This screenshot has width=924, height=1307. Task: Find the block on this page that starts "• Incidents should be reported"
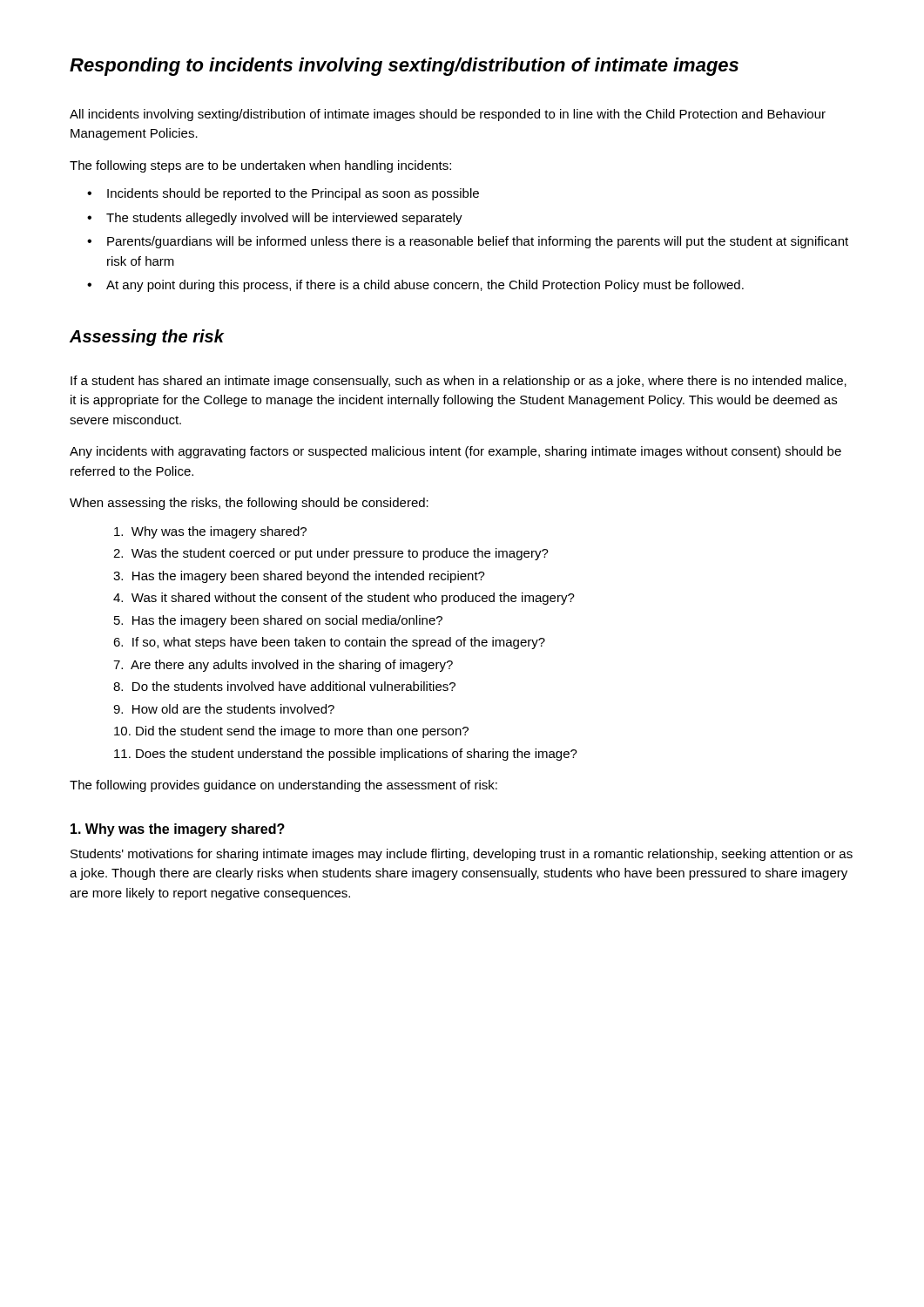coord(471,194)
